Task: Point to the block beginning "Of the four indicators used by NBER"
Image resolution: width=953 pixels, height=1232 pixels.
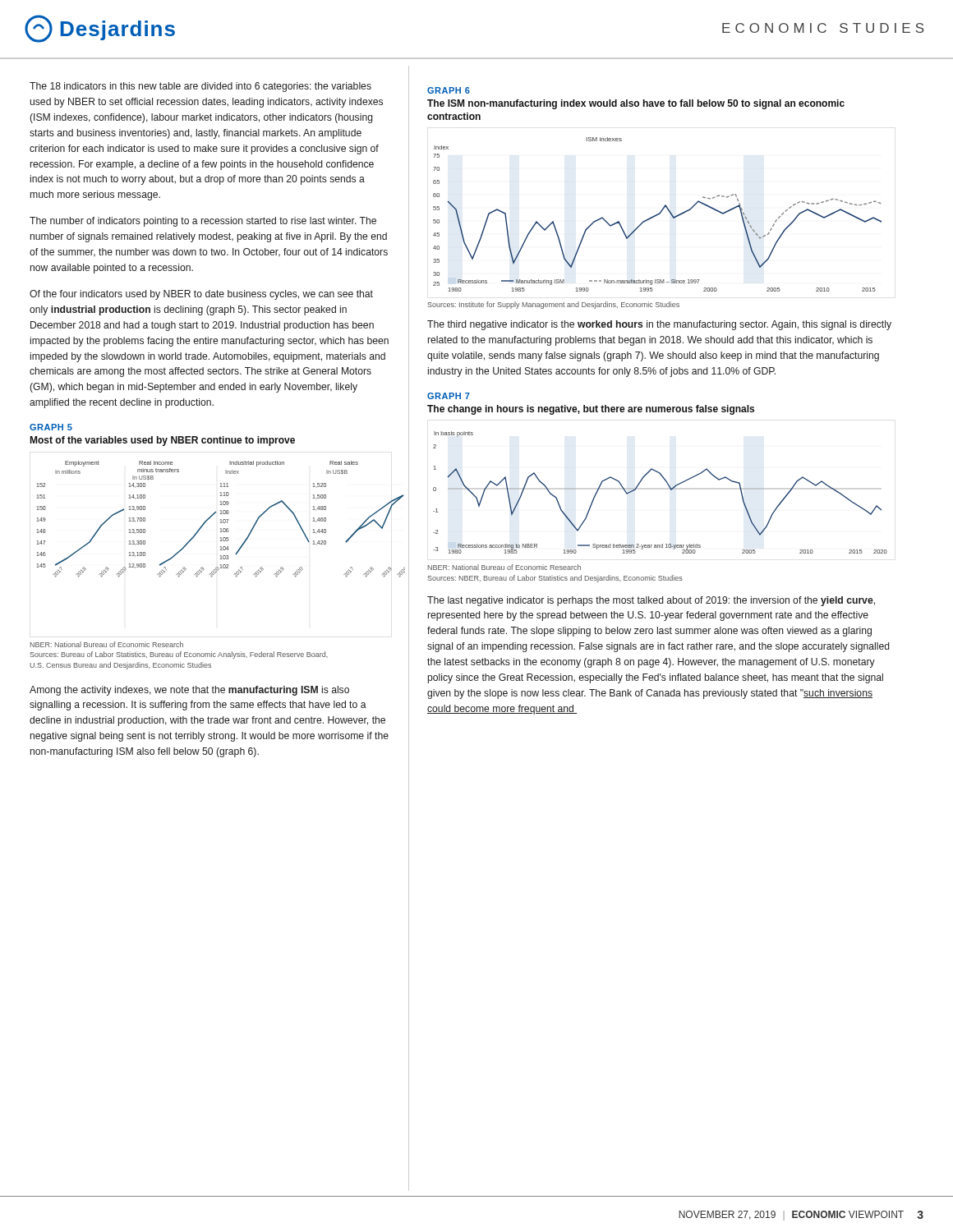Action: point(209,348)
